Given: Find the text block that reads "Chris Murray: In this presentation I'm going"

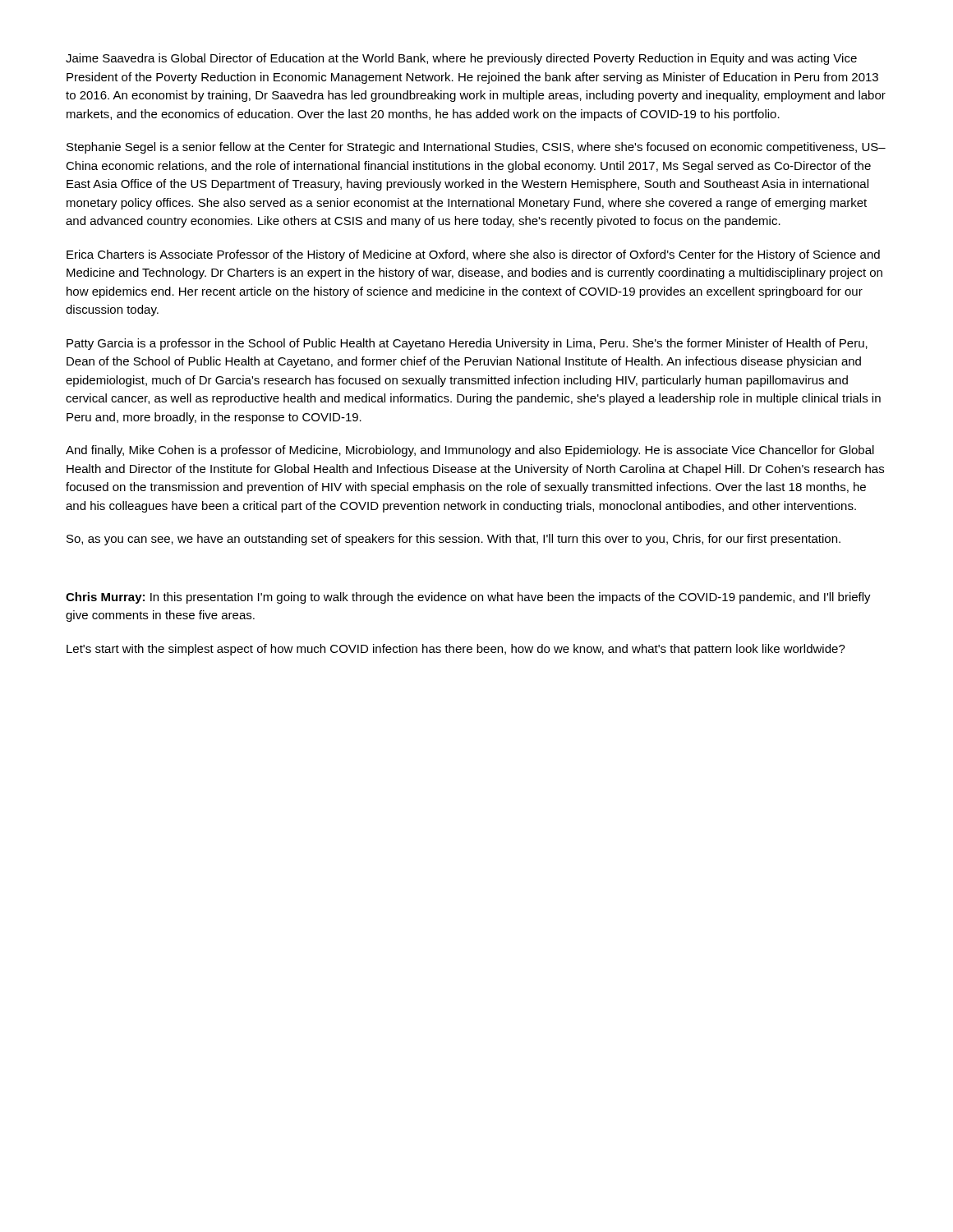Looking at the screenshot, I should [x=468, y=606].
